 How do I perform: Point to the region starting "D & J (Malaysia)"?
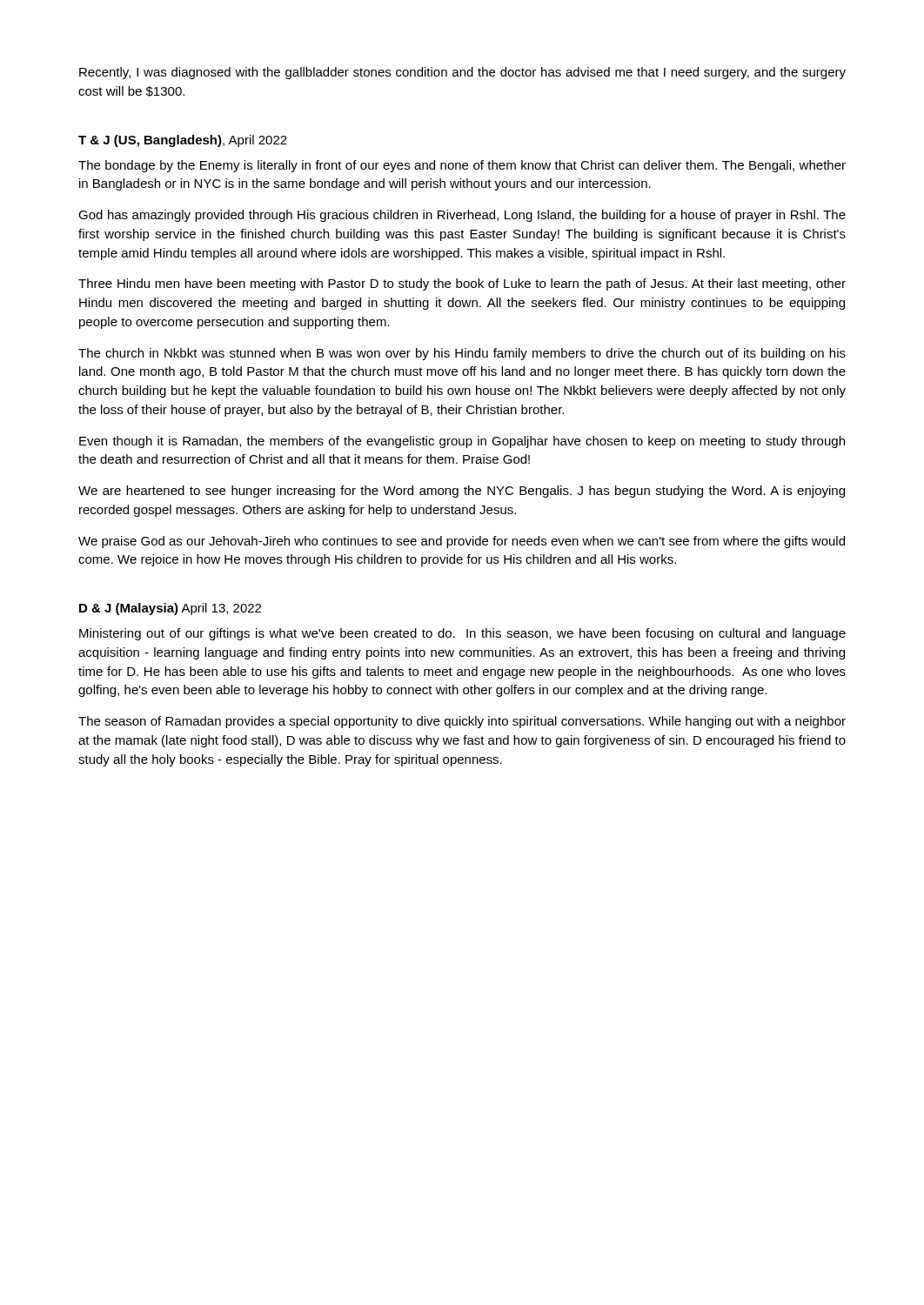[170, 608]
